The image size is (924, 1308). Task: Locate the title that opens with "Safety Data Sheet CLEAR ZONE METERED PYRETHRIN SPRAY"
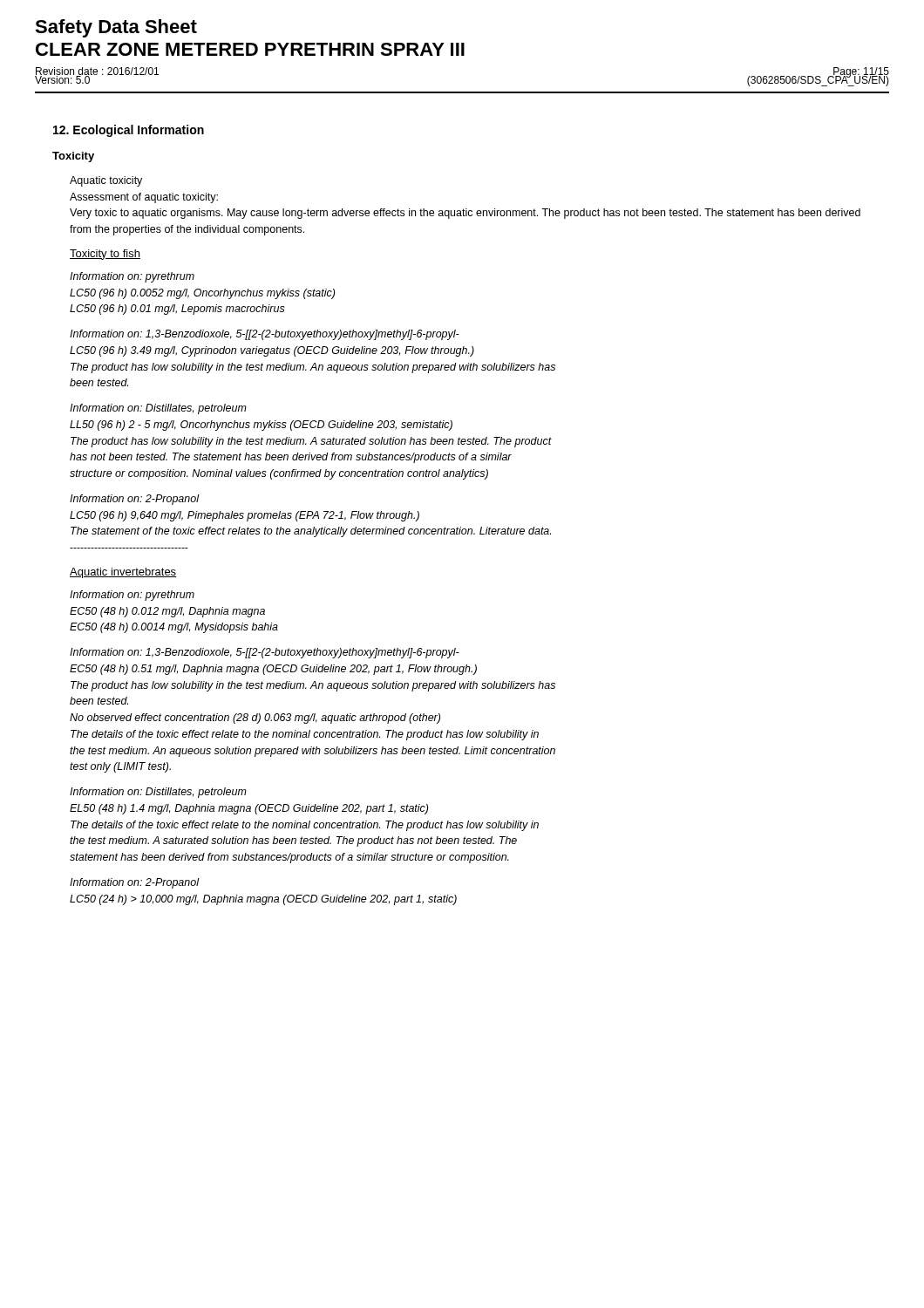(462, 39)
